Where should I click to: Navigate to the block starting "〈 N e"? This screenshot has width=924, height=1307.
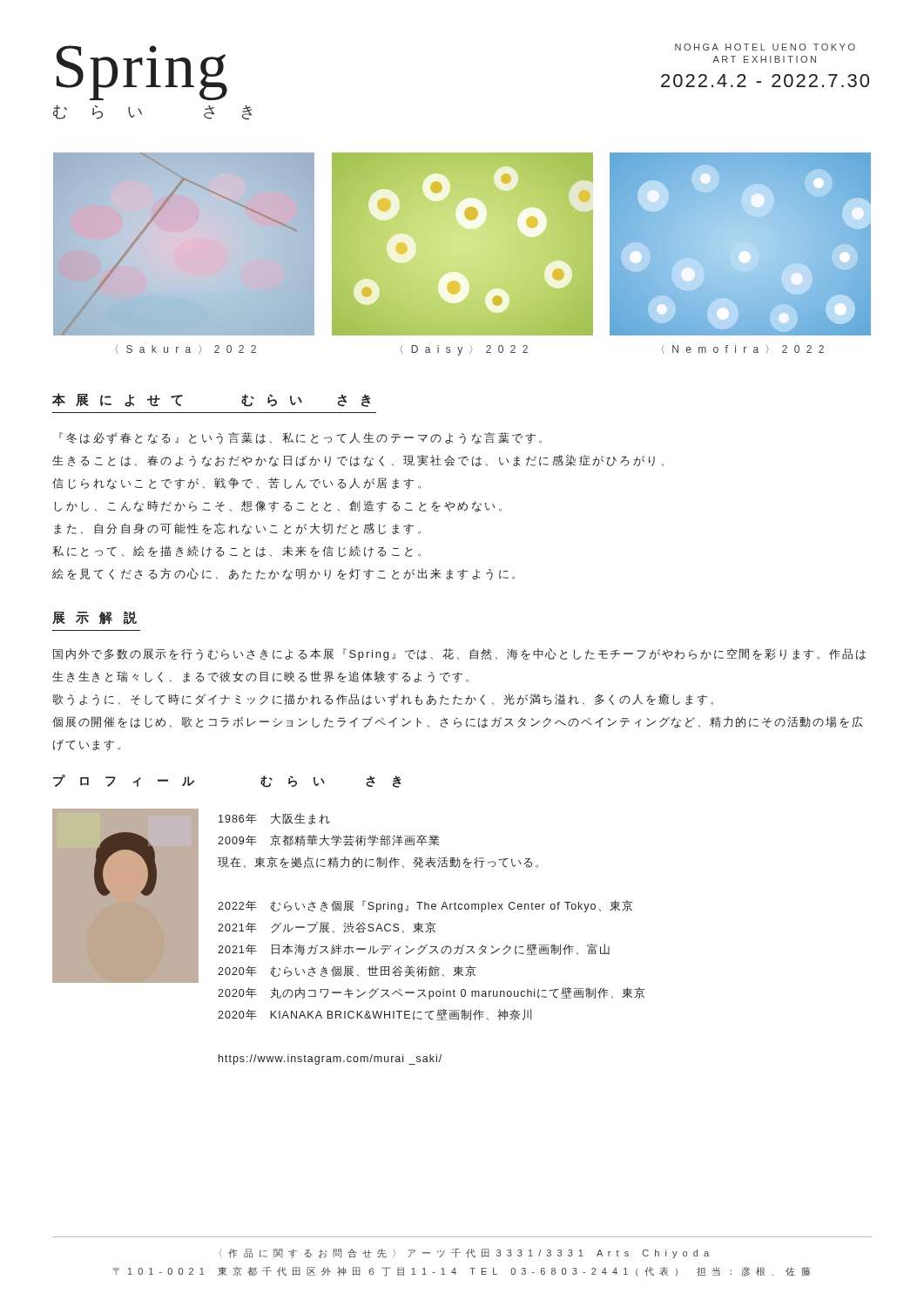click(x=740, y=349)
